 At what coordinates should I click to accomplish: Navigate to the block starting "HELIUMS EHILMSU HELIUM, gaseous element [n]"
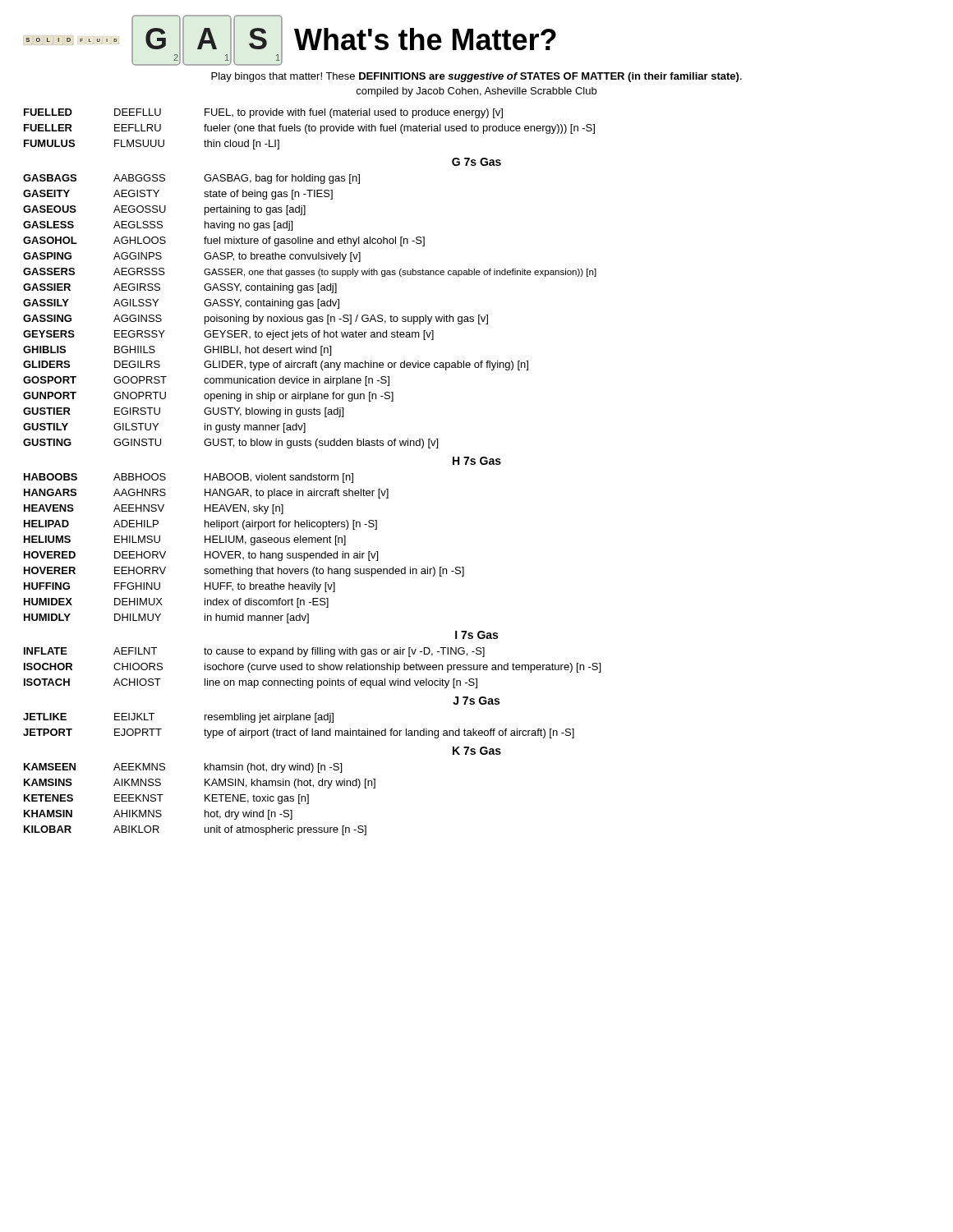pos(46,540)
